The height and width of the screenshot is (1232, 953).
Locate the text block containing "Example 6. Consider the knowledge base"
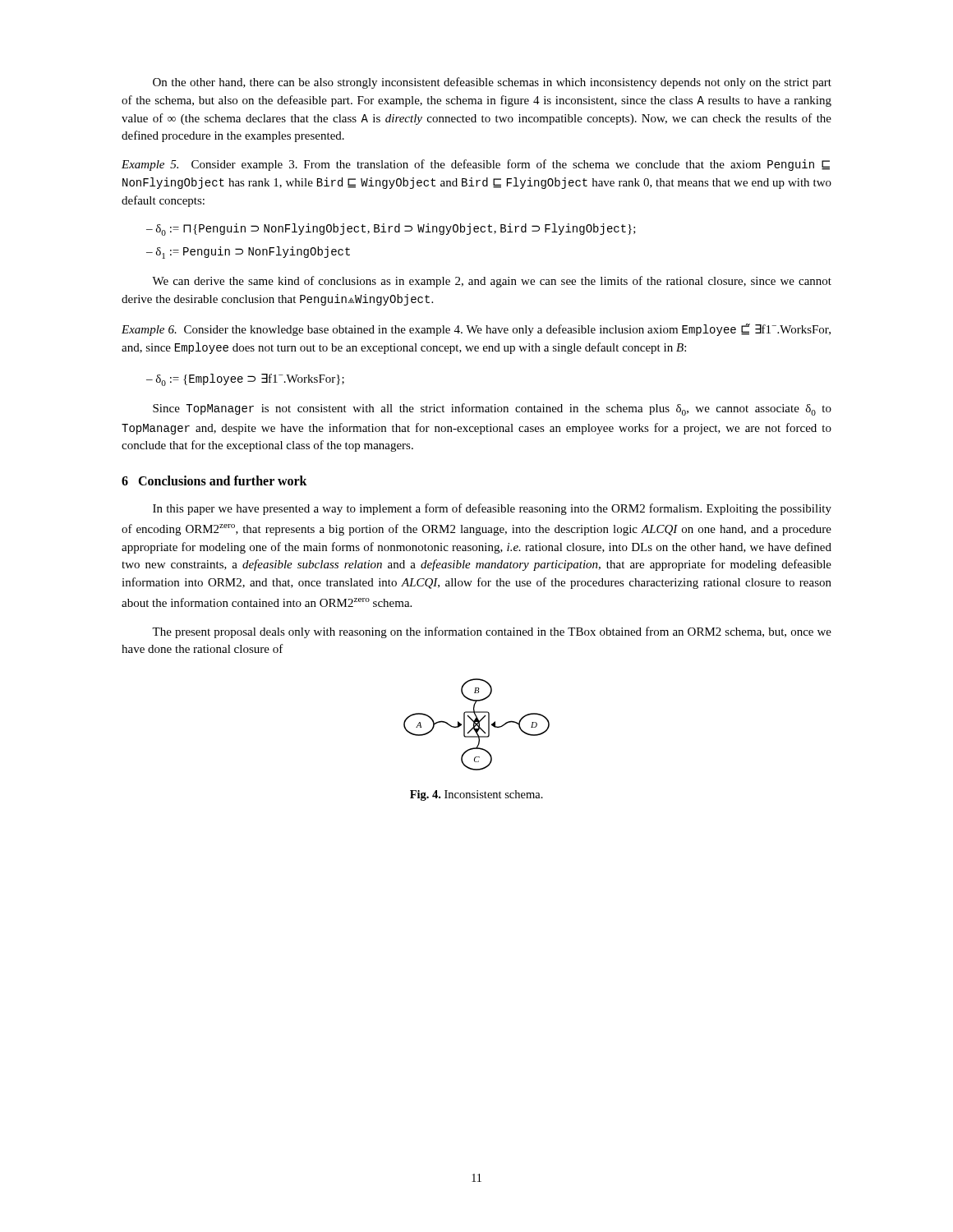(476, 338)
